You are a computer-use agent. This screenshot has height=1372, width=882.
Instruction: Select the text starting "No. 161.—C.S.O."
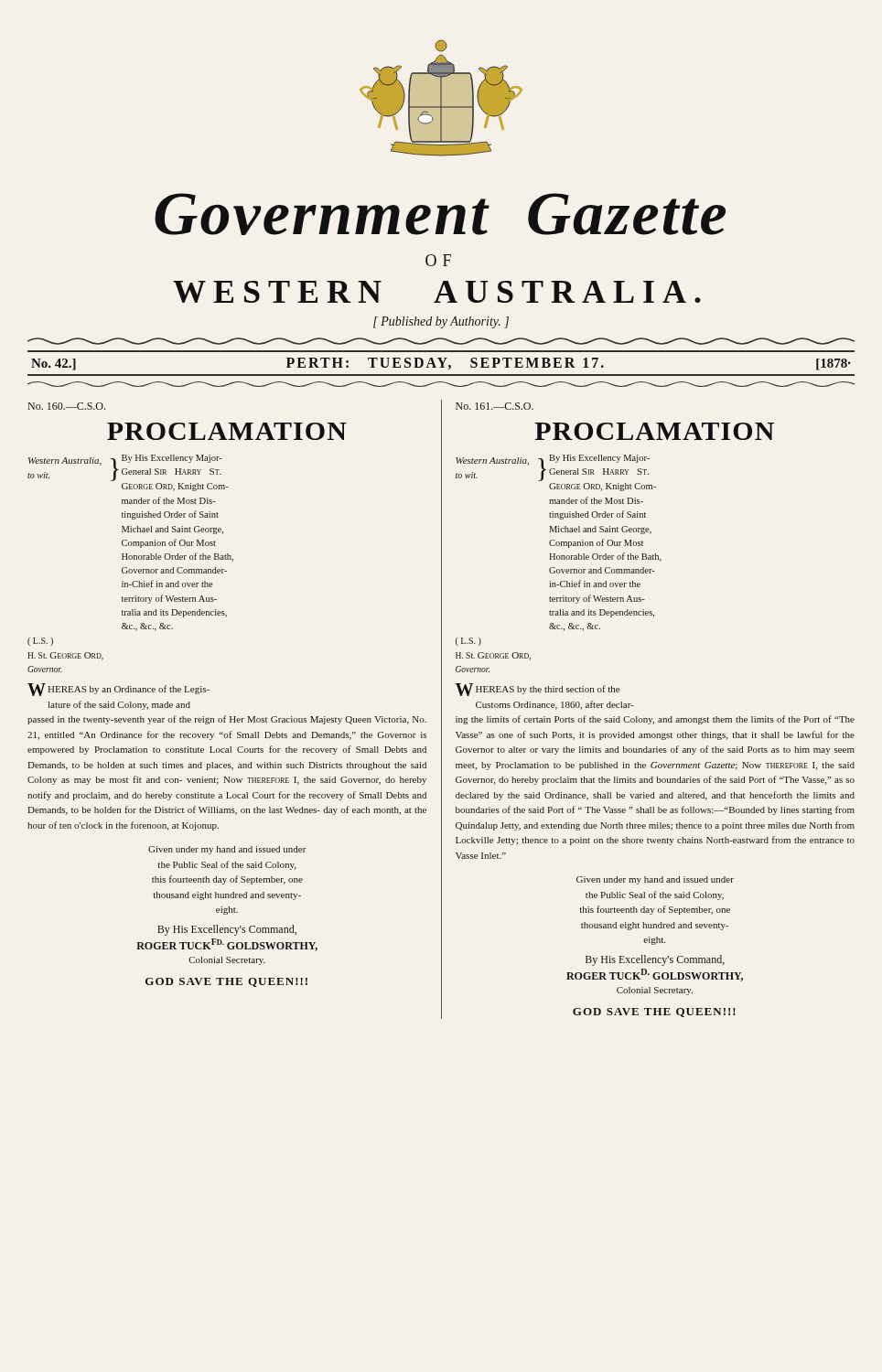pyautogui.click(x=495, y=406)
